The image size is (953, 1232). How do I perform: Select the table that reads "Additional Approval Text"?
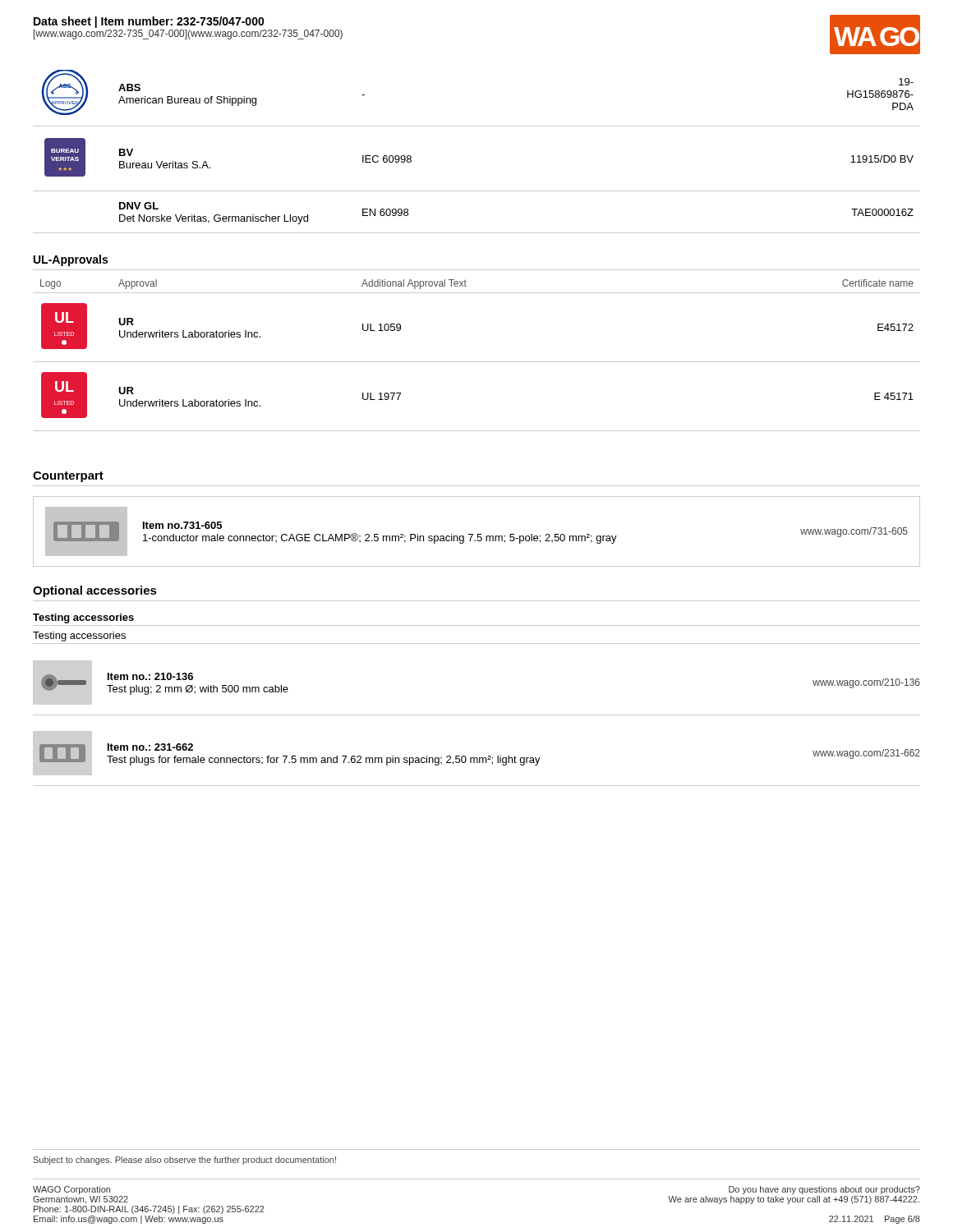[x=476, y=353]
